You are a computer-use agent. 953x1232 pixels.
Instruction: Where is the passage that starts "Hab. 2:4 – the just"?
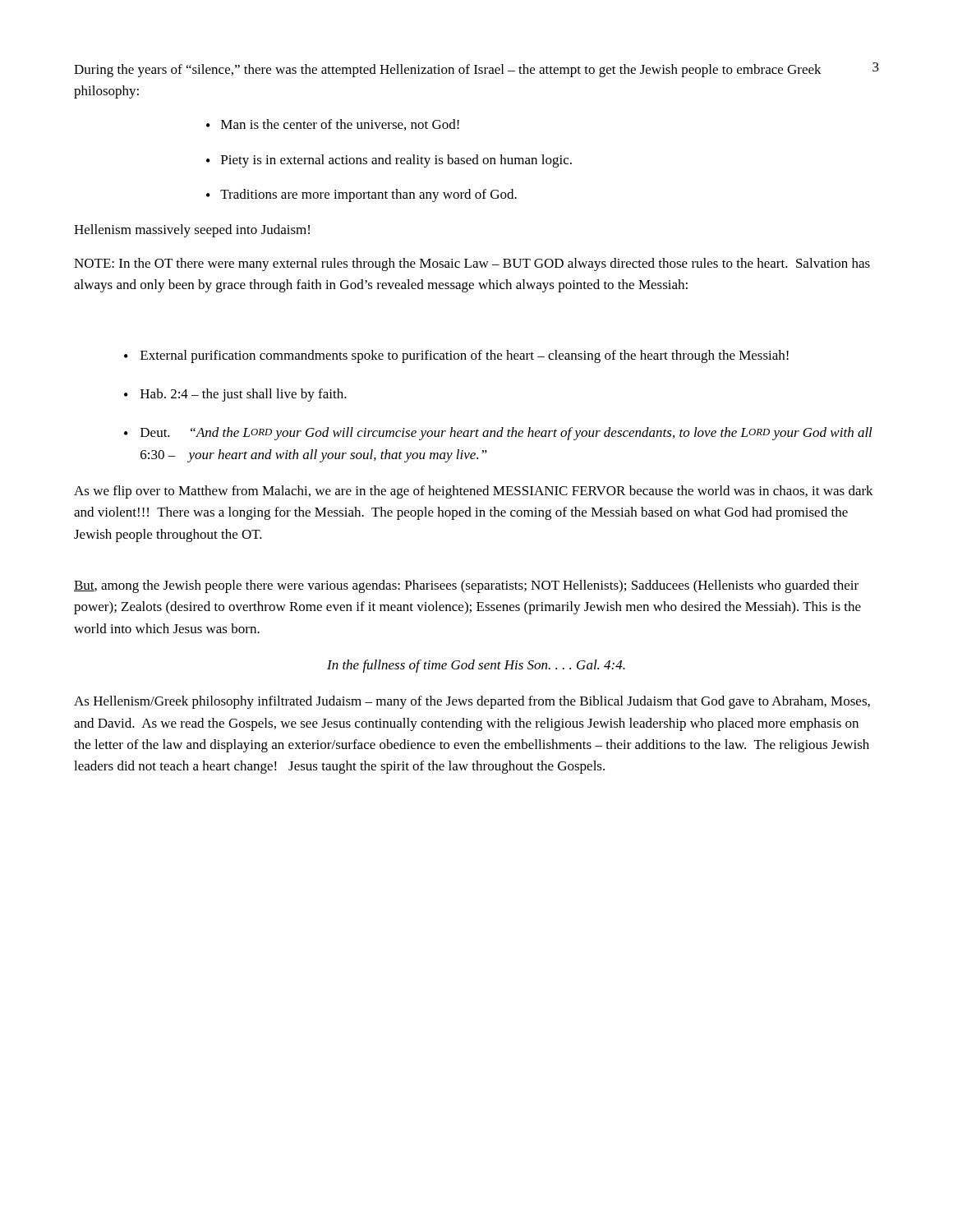pyautogui.click(x=243, y=394)
